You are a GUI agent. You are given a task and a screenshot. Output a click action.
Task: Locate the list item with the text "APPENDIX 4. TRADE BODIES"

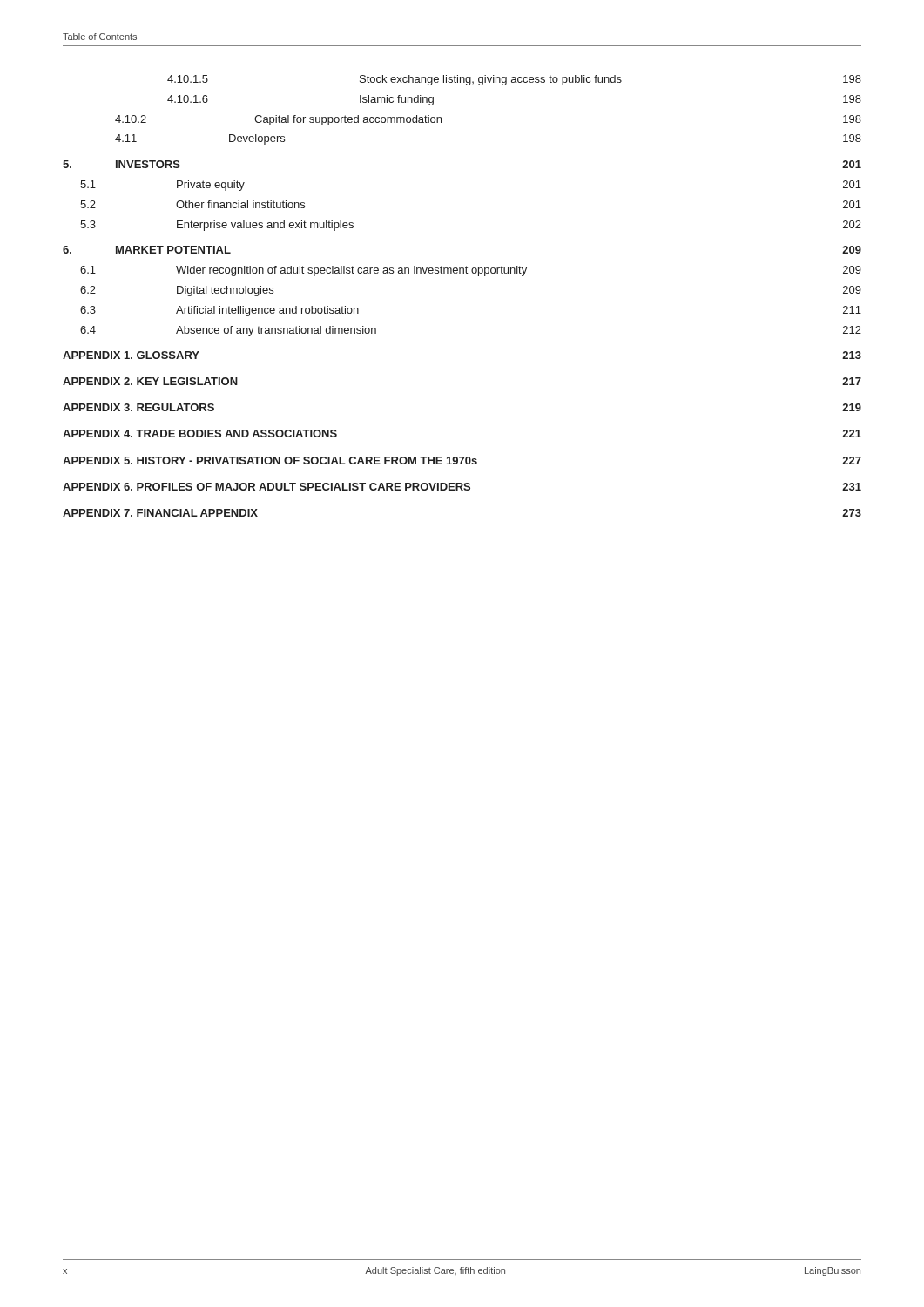click(x=202, y=433)
